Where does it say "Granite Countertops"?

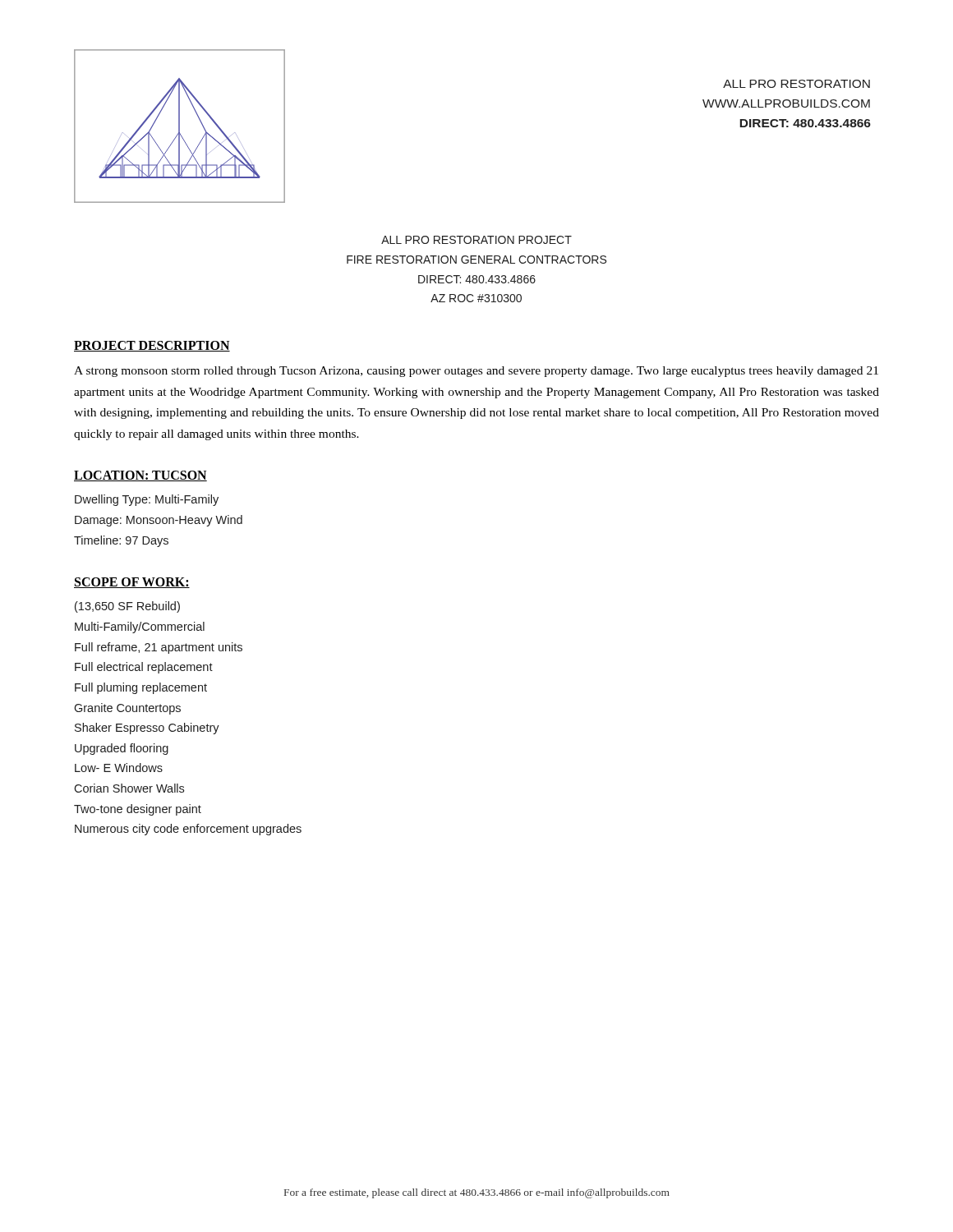coord(128,708)
